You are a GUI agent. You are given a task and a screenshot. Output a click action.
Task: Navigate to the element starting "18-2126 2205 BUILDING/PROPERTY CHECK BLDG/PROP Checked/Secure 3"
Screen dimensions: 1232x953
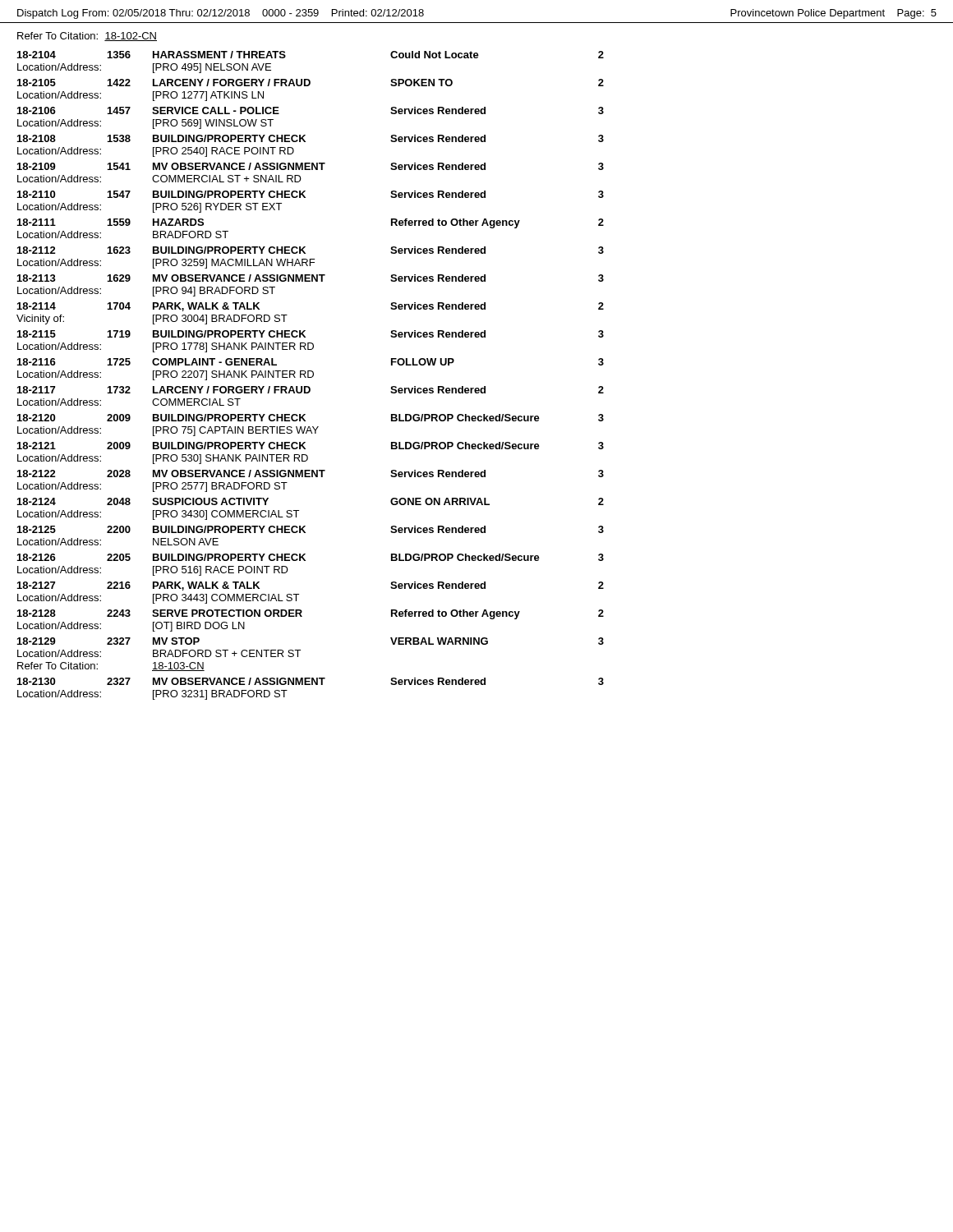tap(476, 563)
